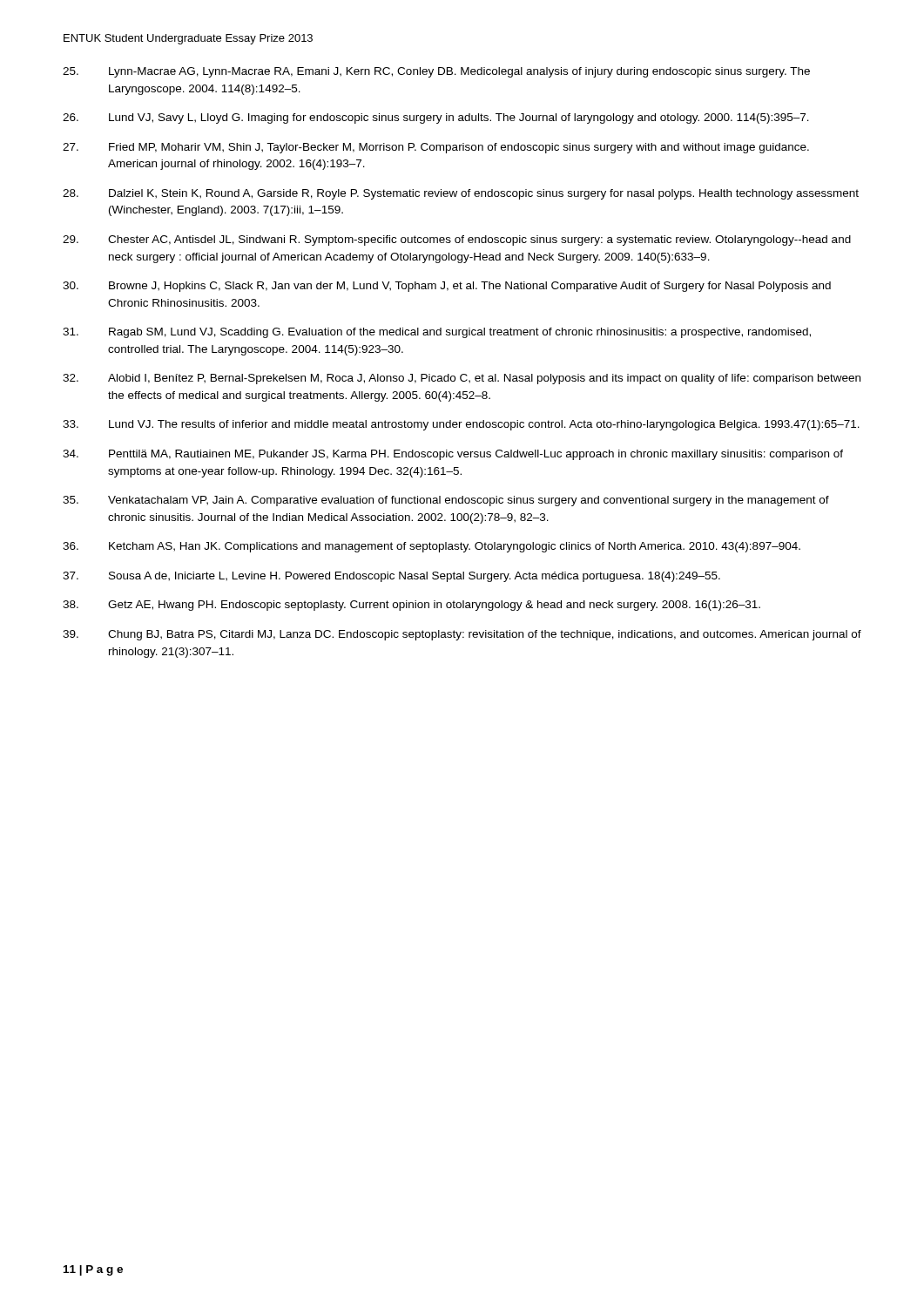Click on the element starting "36. Ketcham AS,"
The image size is (924, 1307).
pos(462,546)
